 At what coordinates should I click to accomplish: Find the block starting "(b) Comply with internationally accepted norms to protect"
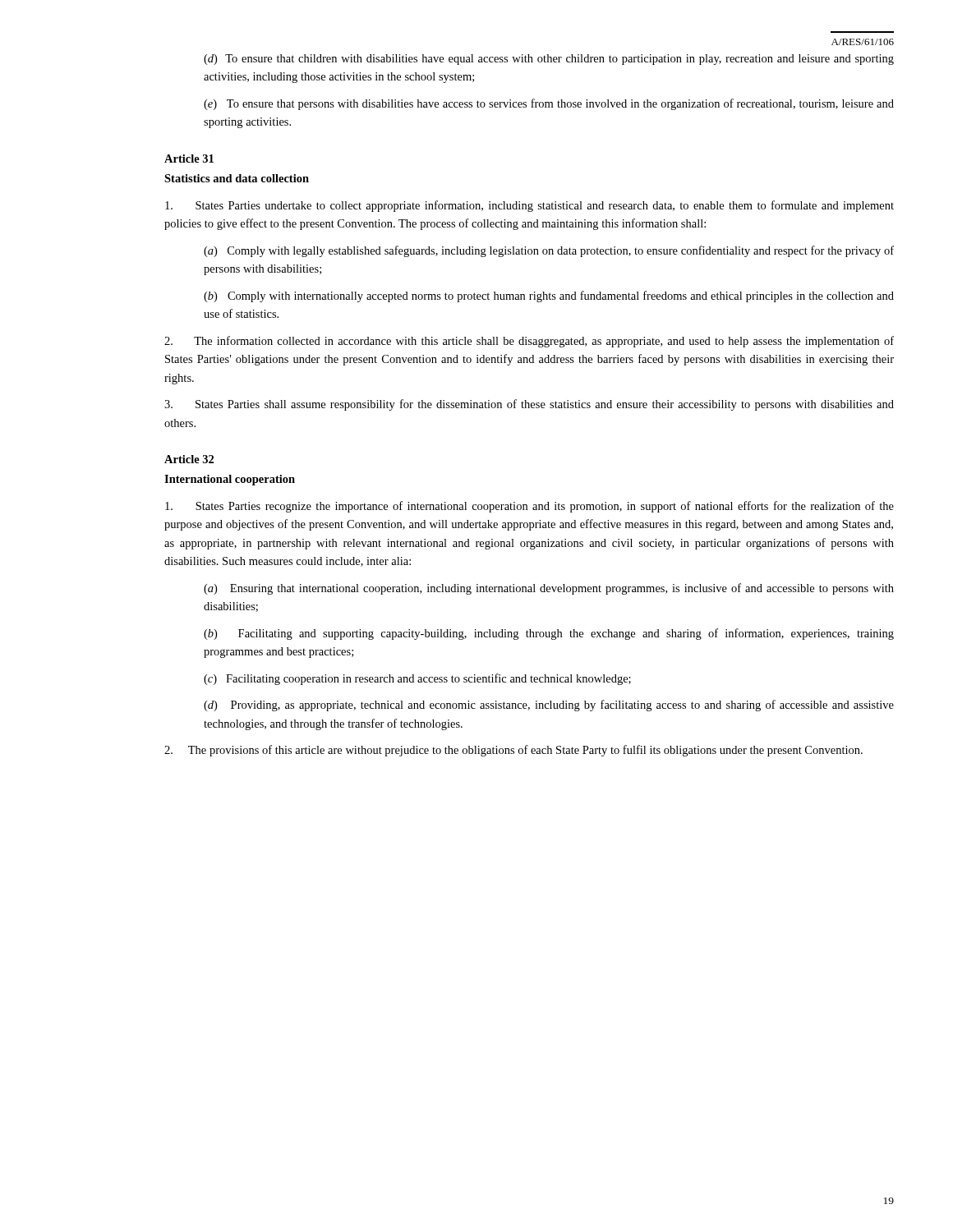coord(549,305)
